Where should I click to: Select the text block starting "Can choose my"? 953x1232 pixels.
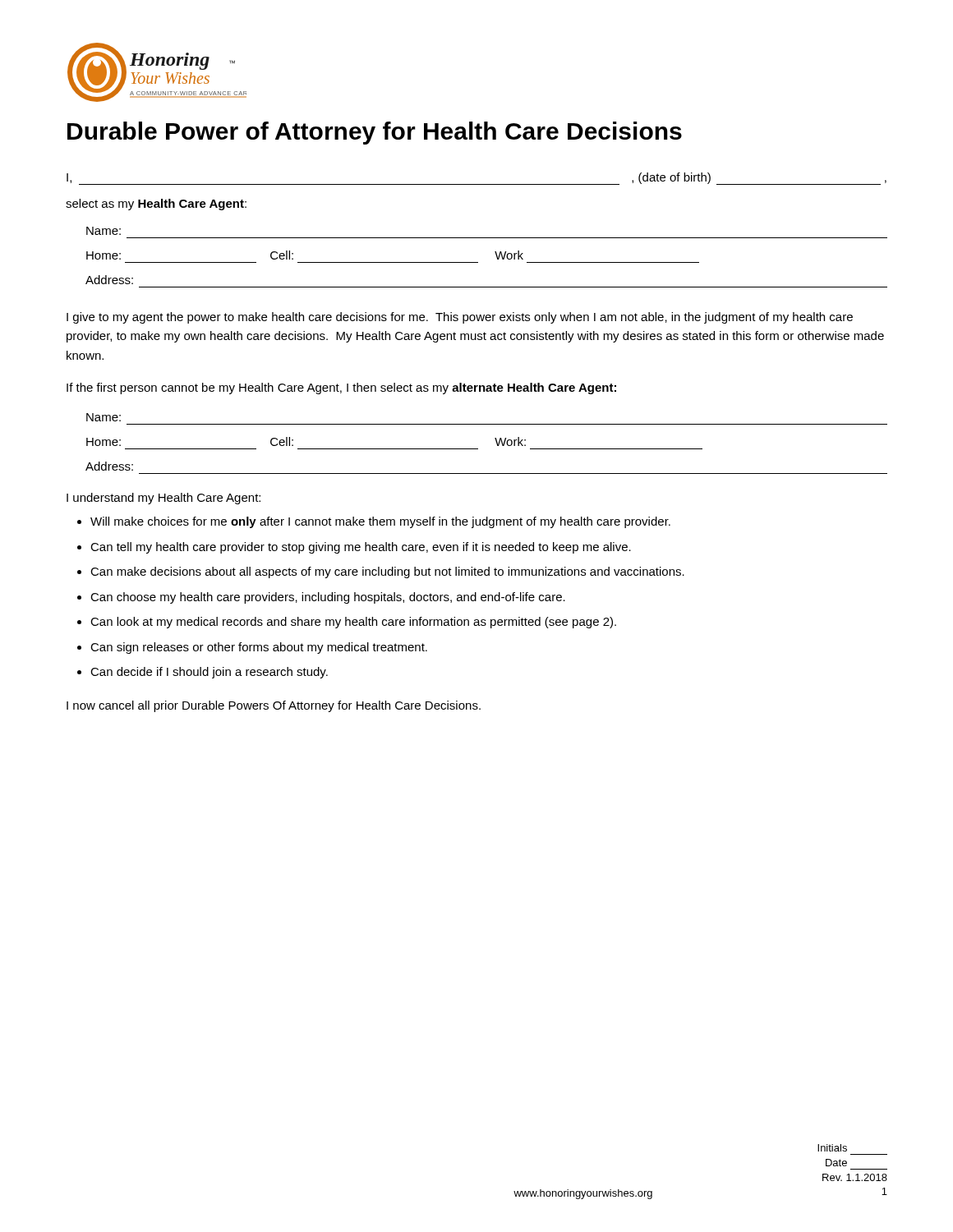[x=328, y=596]
